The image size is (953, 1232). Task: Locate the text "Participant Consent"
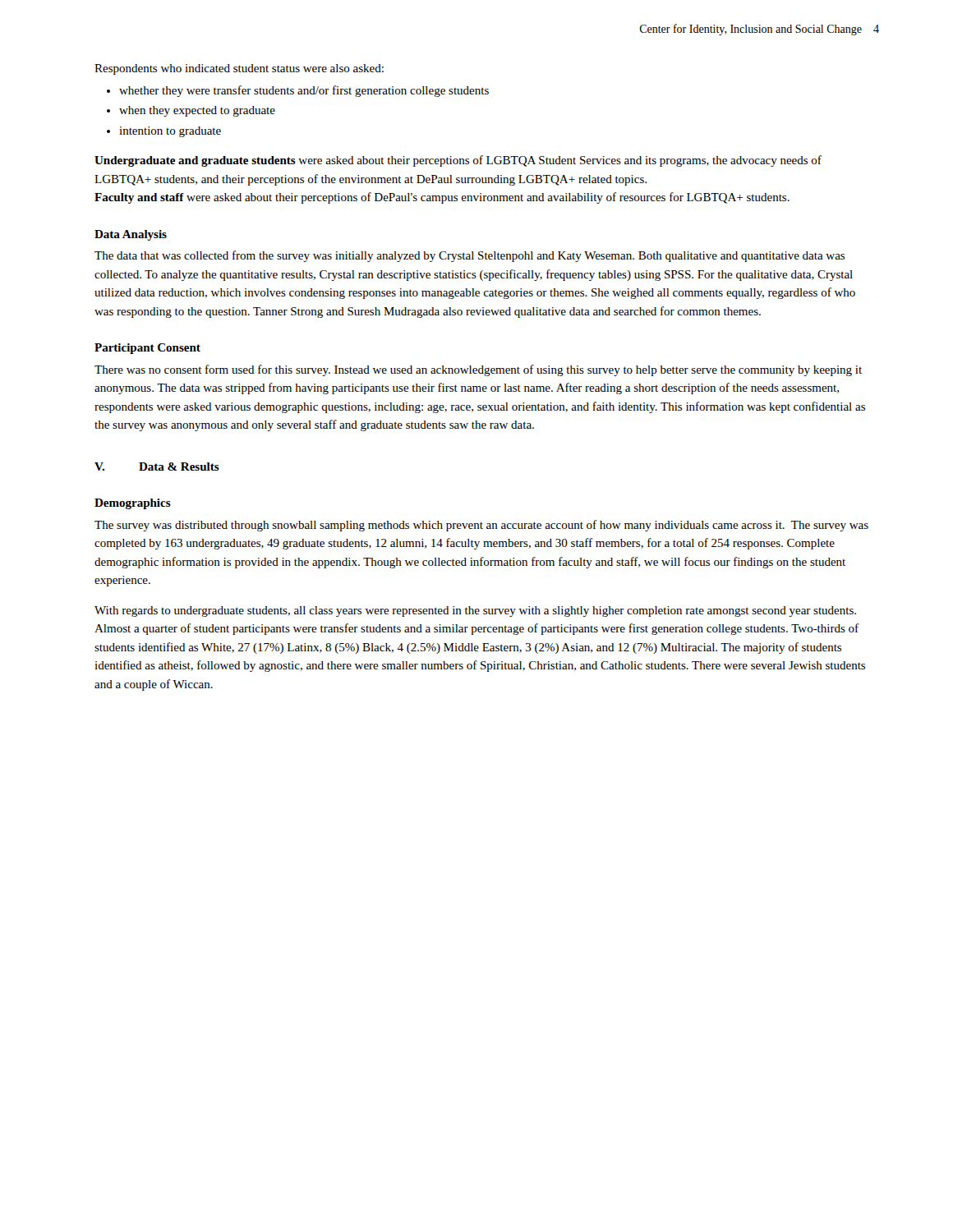click(x=147, y=347)
